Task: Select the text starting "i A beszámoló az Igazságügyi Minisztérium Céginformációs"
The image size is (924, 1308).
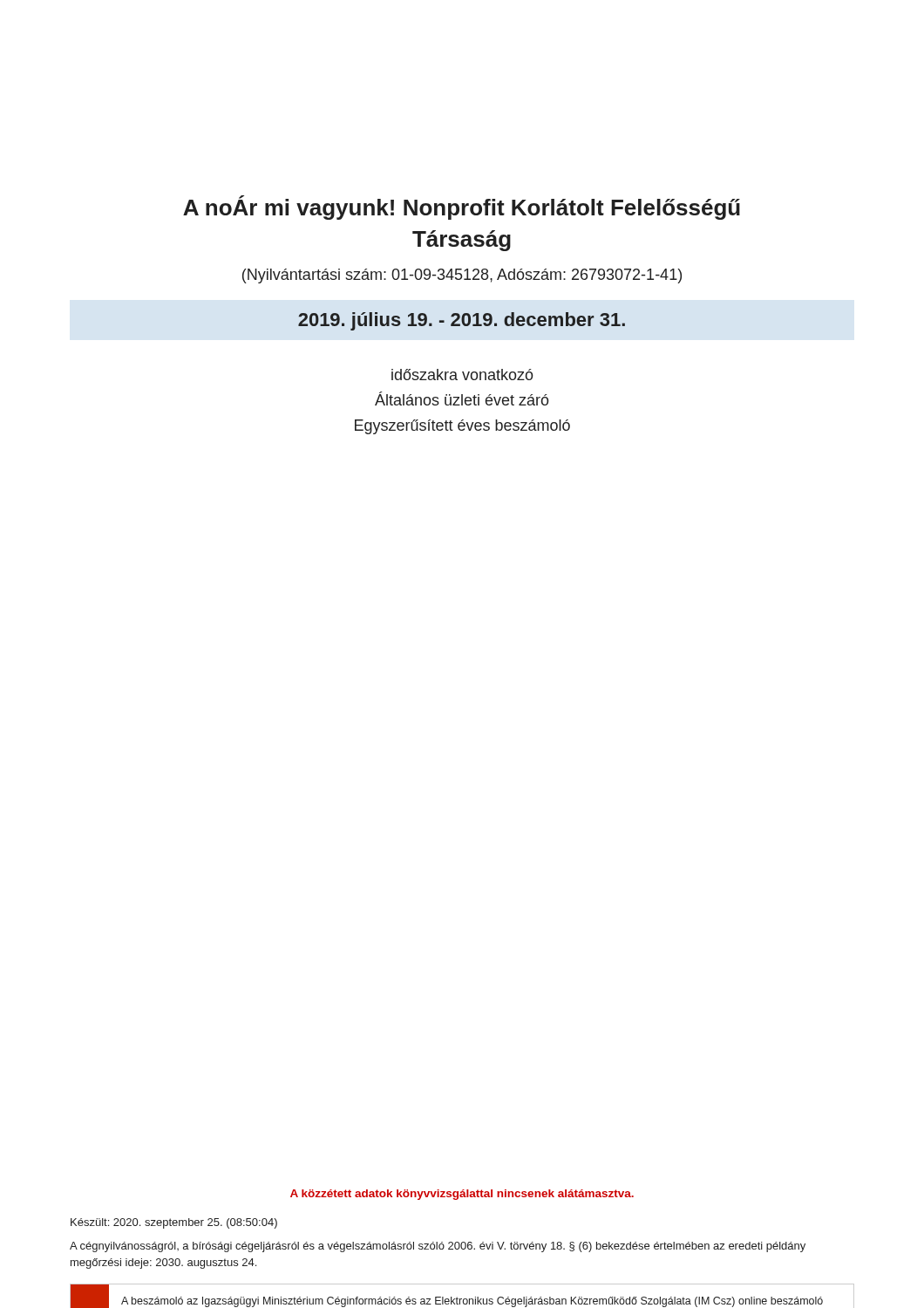Action: point(462,1296)
